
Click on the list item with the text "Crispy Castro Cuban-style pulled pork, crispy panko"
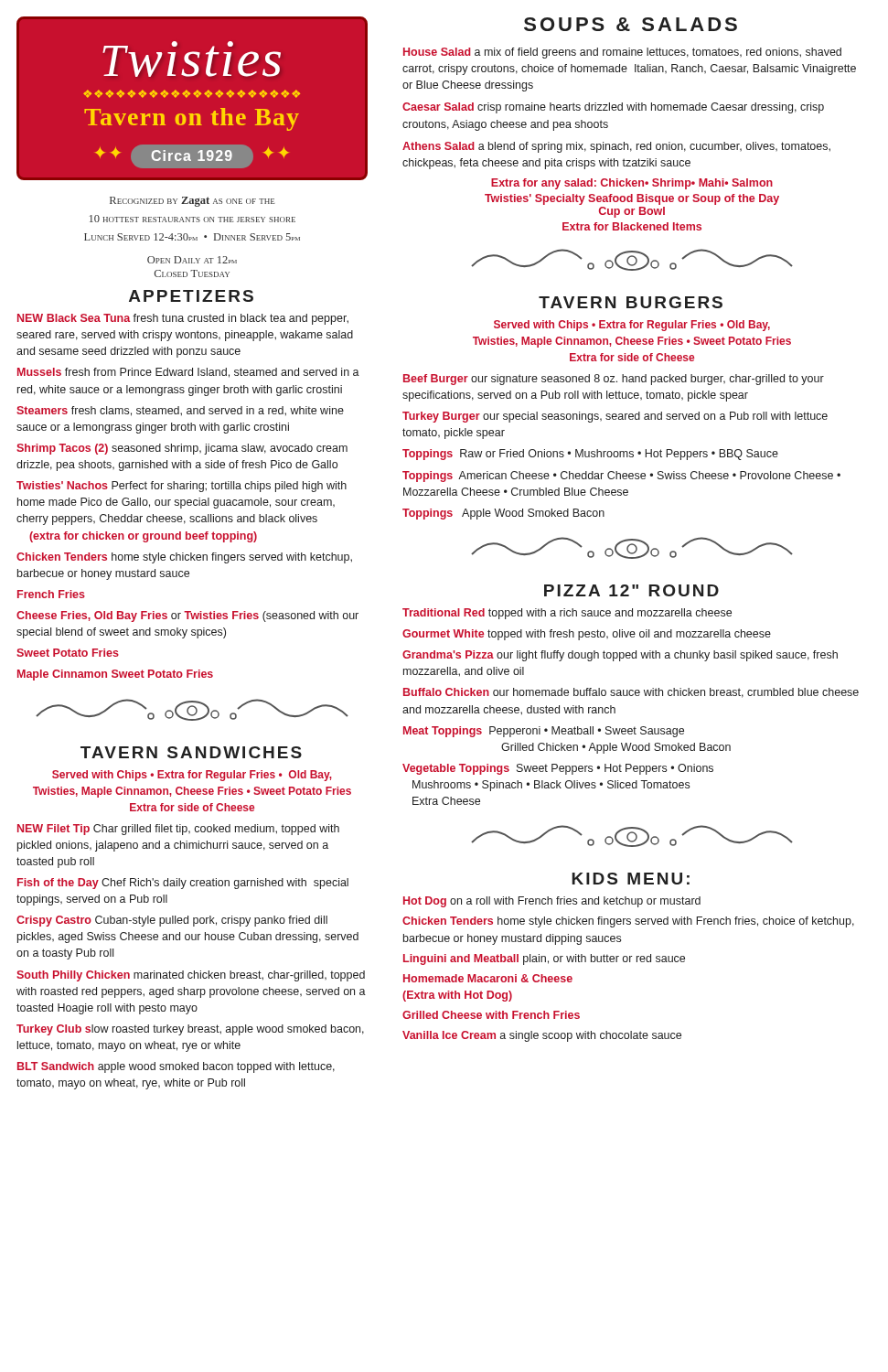tap(188, 937)
